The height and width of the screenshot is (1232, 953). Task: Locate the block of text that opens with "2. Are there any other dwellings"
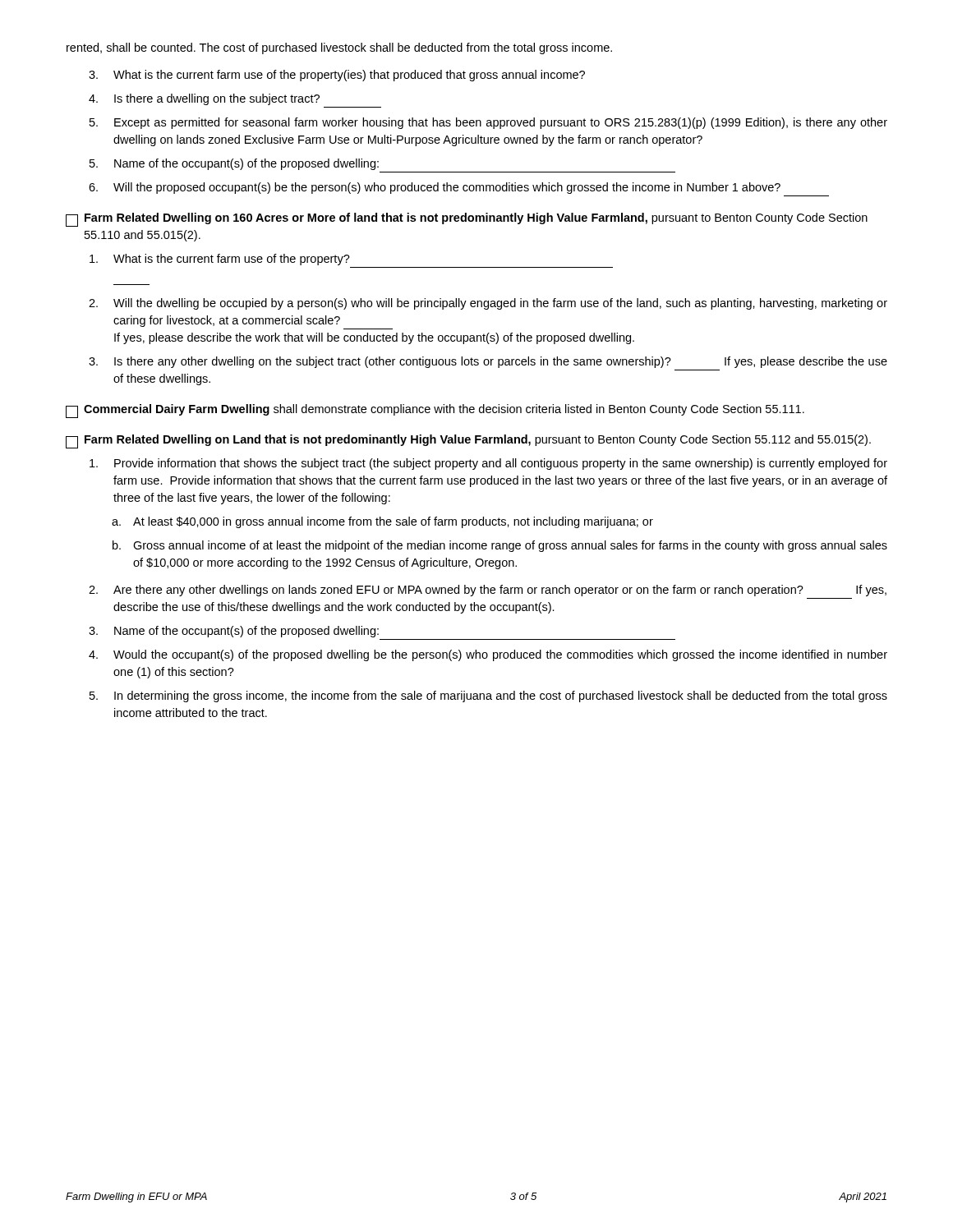[488, 599]
